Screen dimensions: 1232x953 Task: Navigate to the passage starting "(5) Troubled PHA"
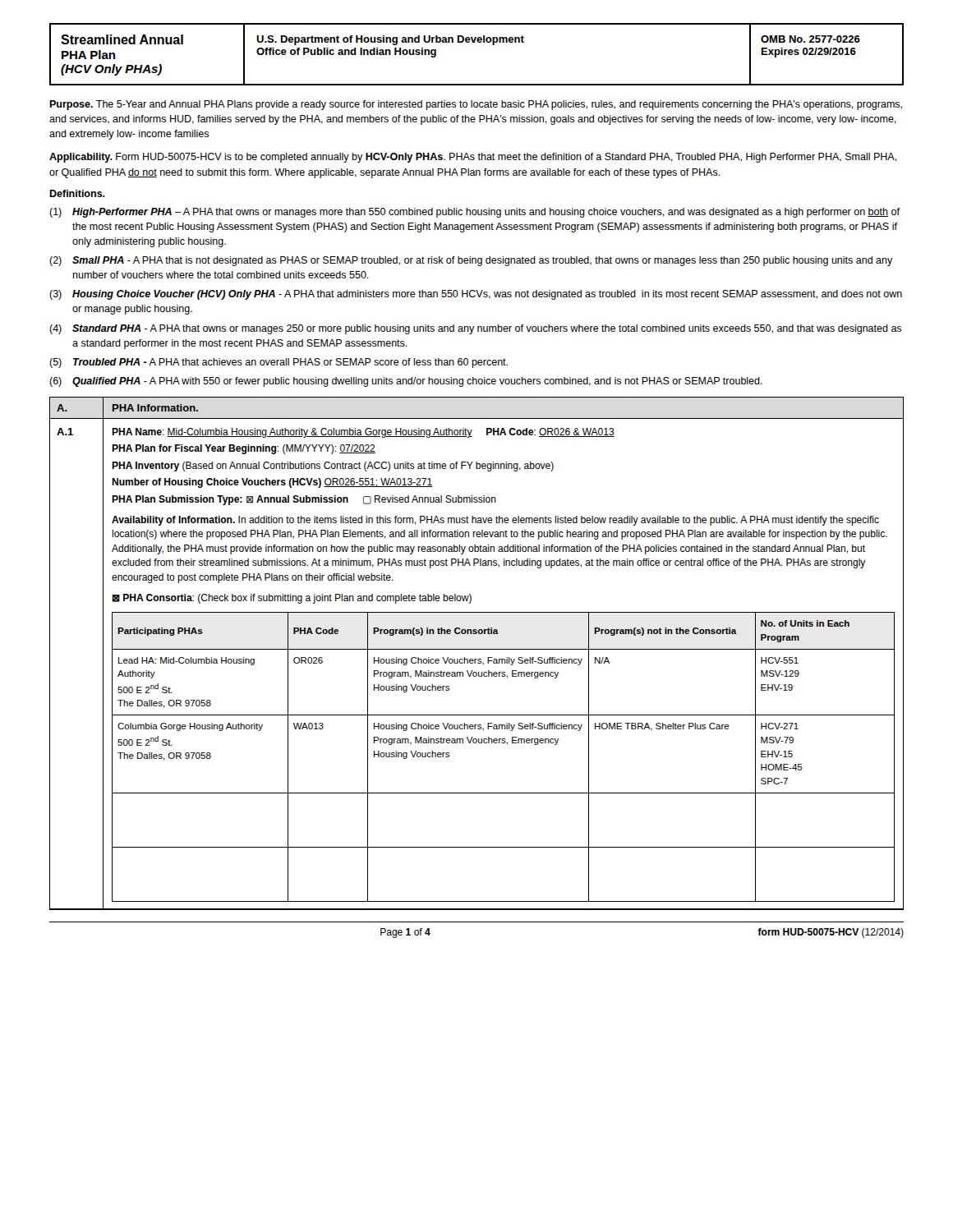click(476, 362)
